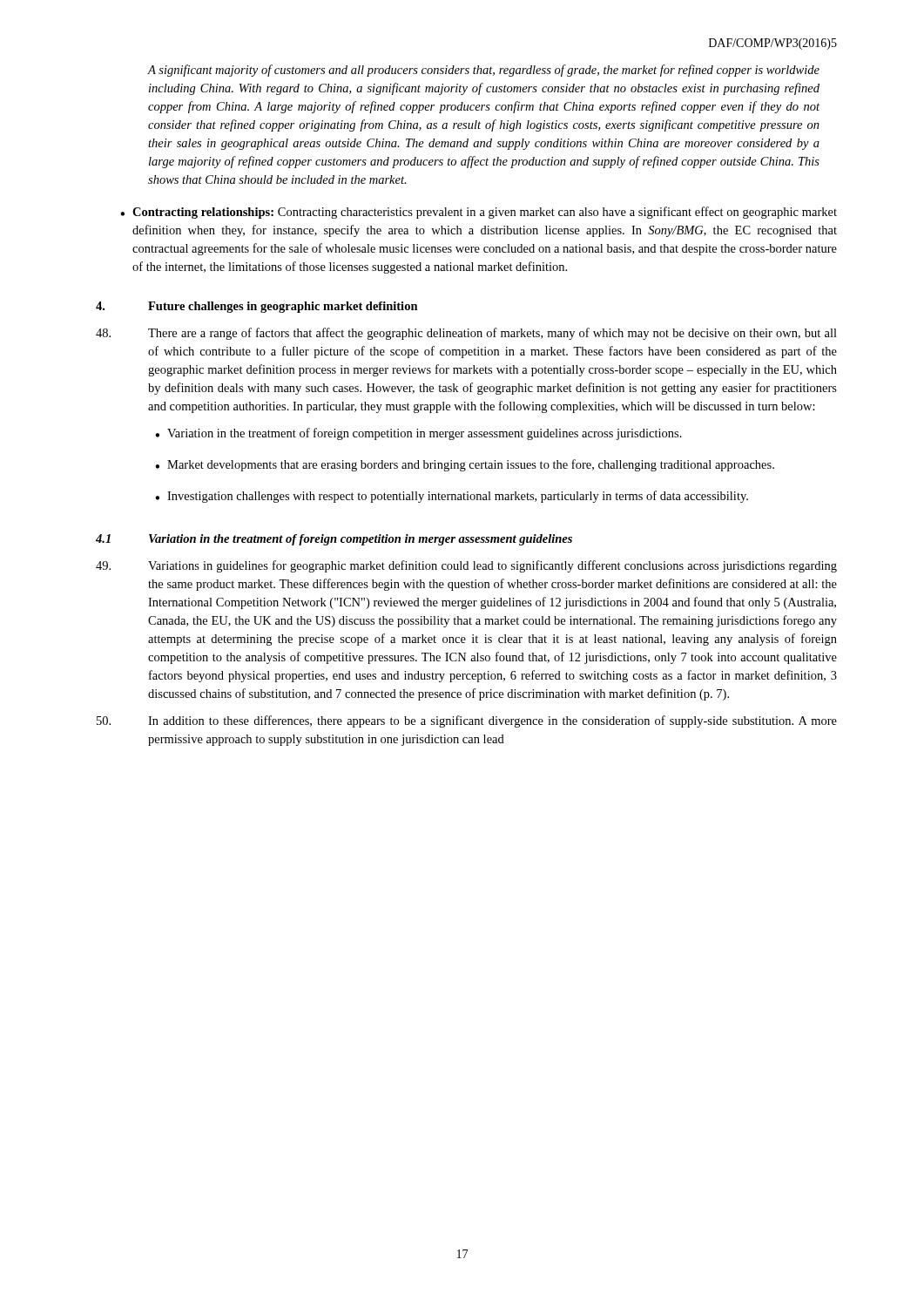Navigate to the text block starting "Variations in guidelines for"
The height and width of the screenshot is (1307, 924).
[x=466, y=630]
